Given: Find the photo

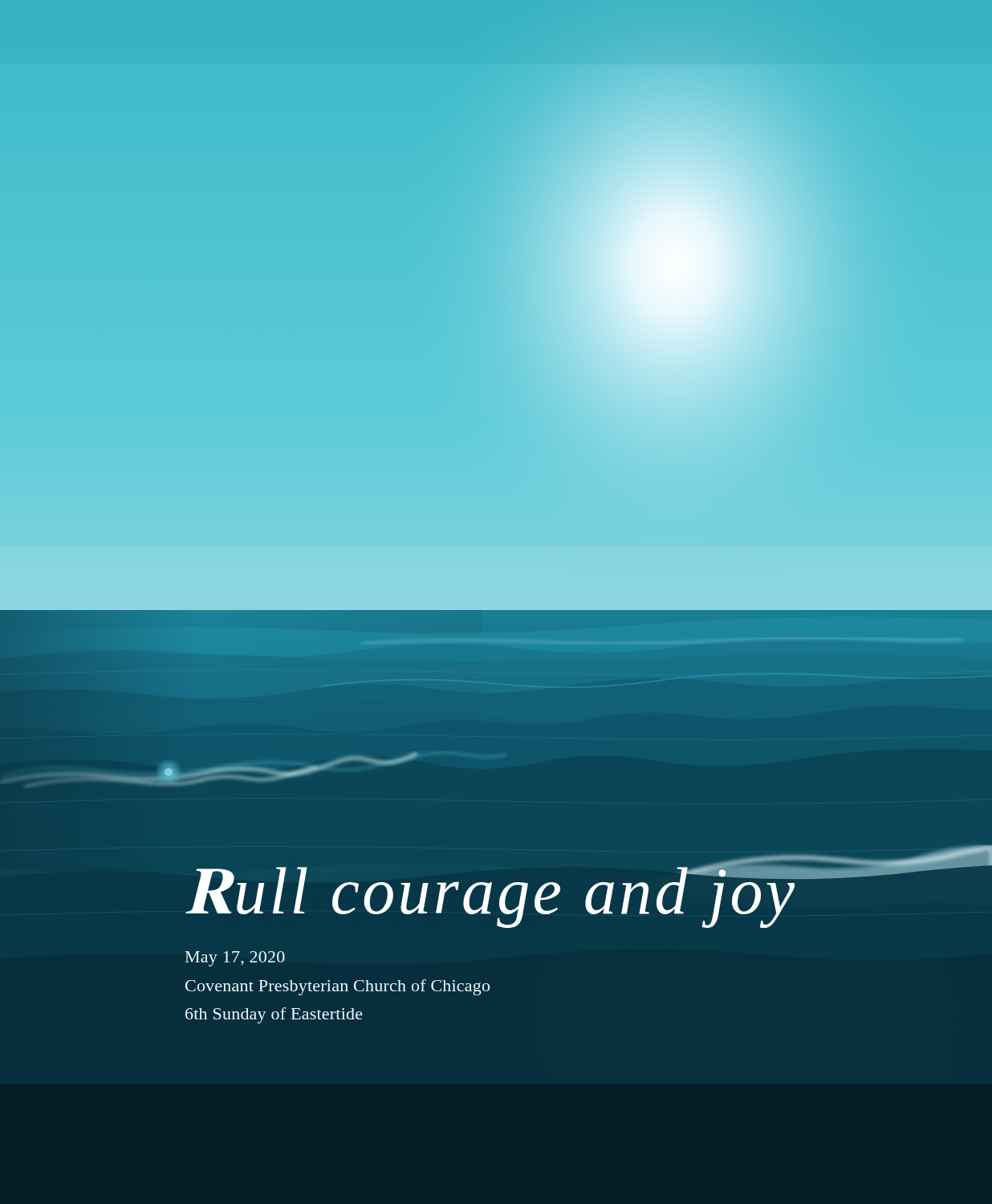Looking at the screenshot, I should pyautogui.click(x=496, y=602).
